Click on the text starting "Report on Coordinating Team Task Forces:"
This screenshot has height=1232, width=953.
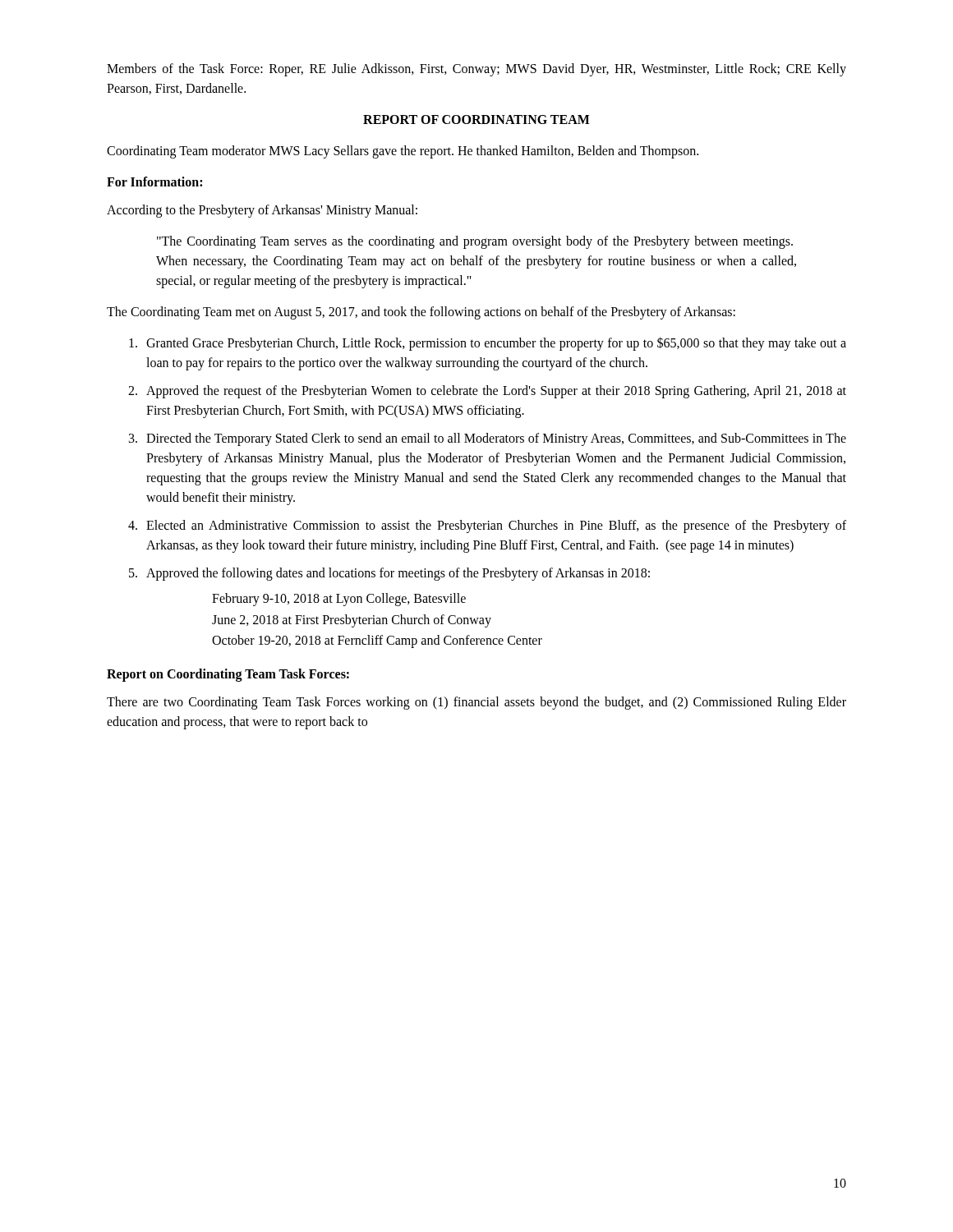[x=228, y=674]
